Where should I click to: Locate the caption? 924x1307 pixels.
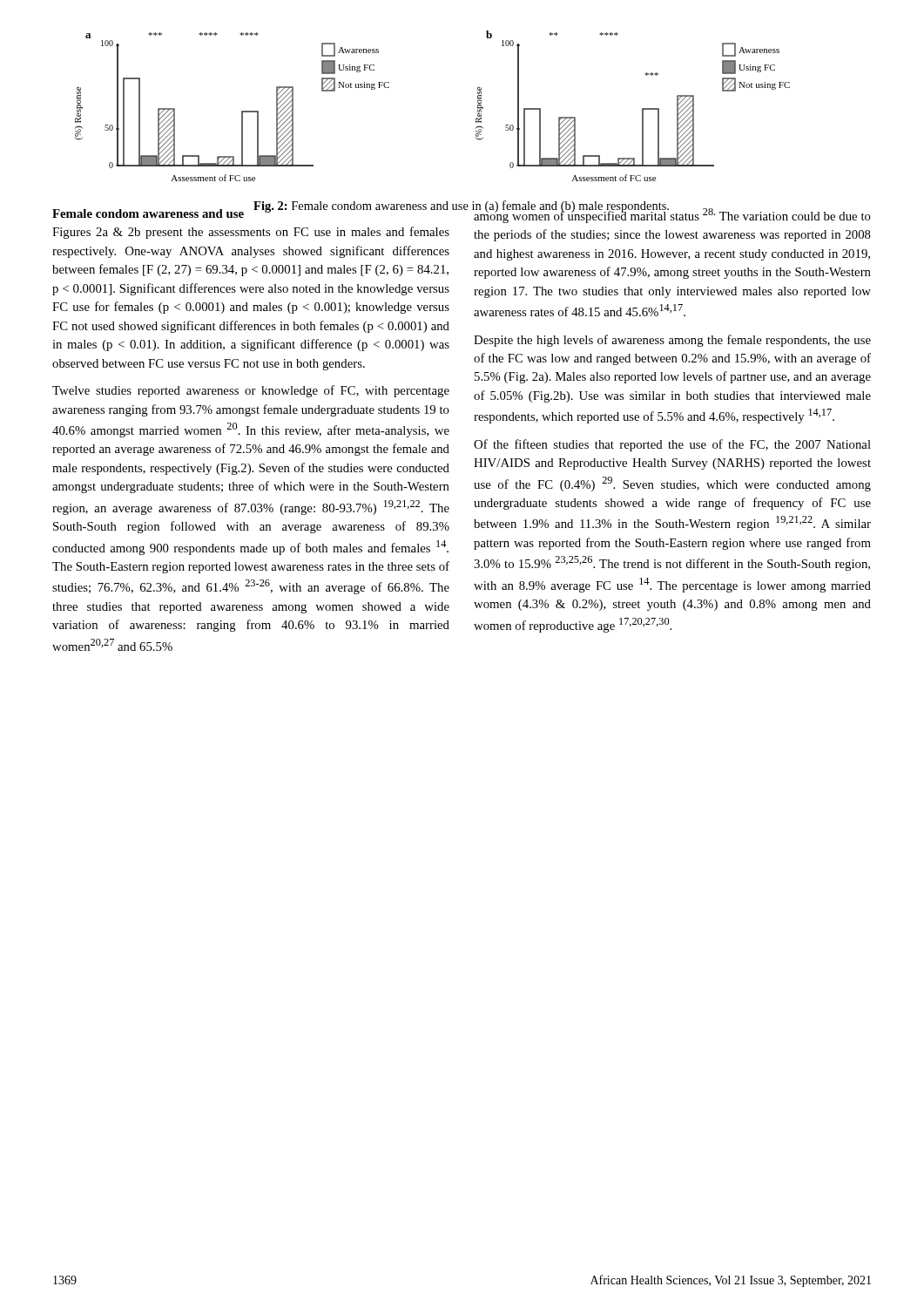pyautogui.click(x=462, y=206)
